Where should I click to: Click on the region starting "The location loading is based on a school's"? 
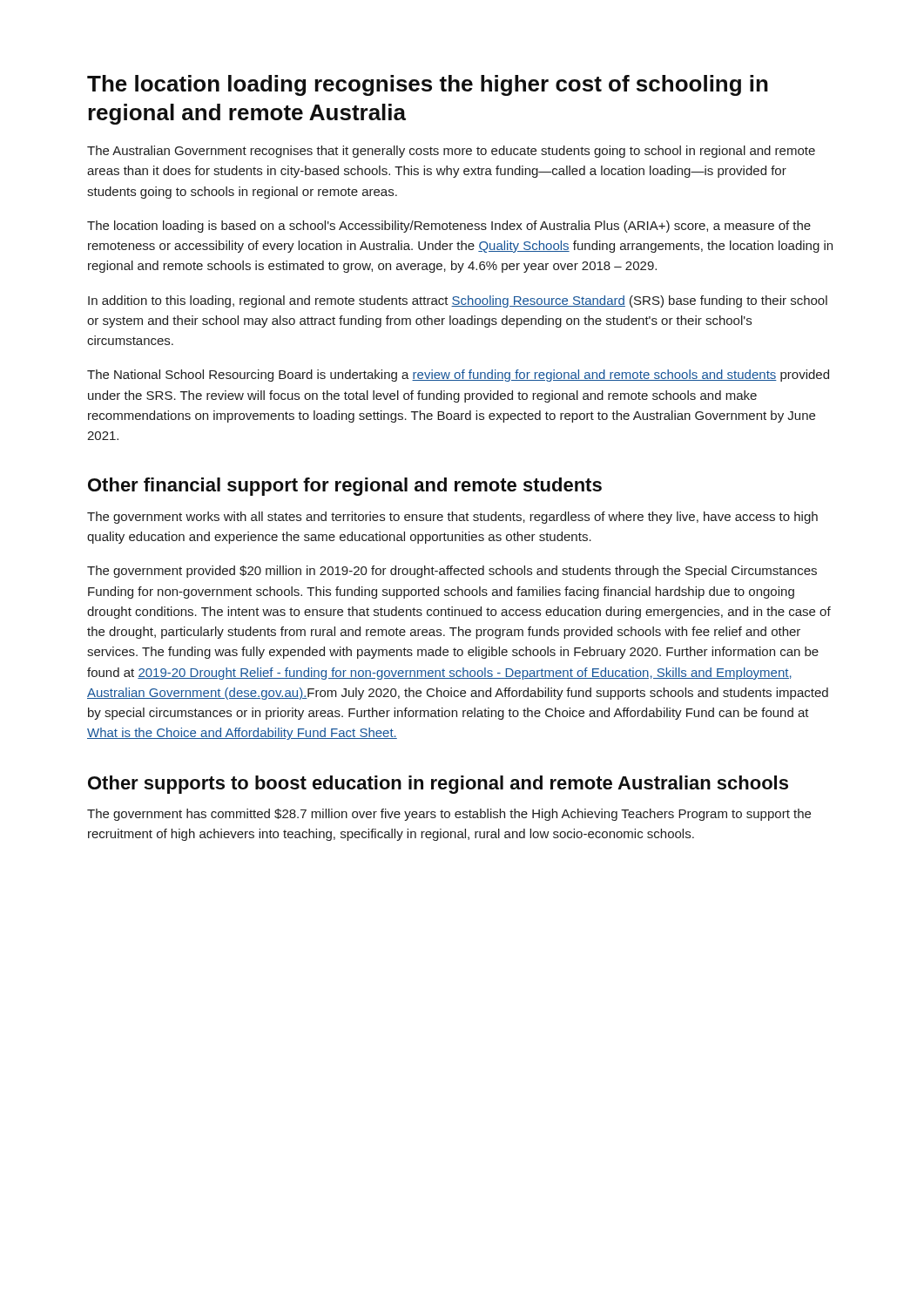462,245
